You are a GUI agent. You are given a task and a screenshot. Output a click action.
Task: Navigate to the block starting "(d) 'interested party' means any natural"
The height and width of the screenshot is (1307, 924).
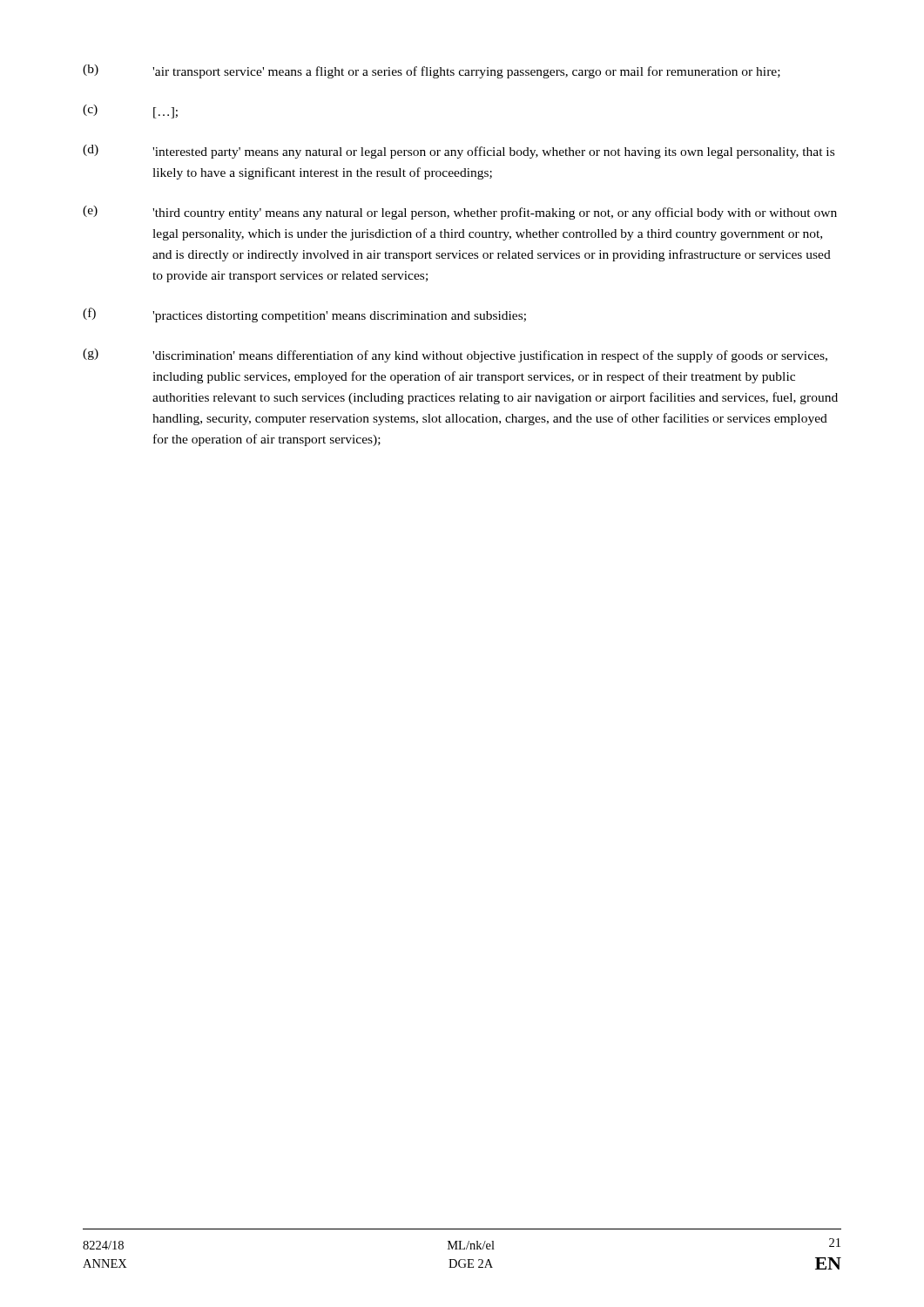click(462, 162)
